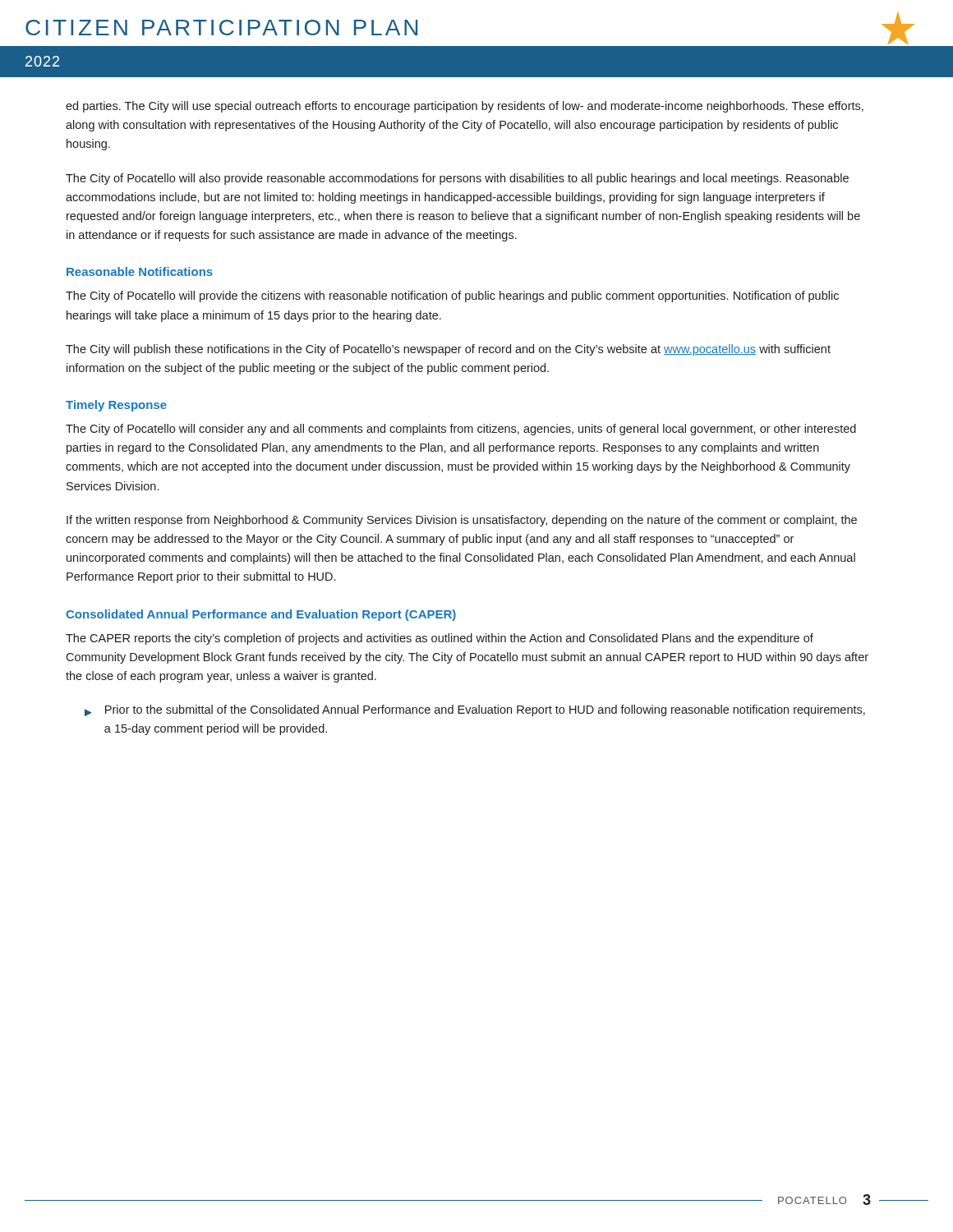
Task: Locate the block starting "ed parties. The City"
Action: pyautogui.click(x=465, y=125)
